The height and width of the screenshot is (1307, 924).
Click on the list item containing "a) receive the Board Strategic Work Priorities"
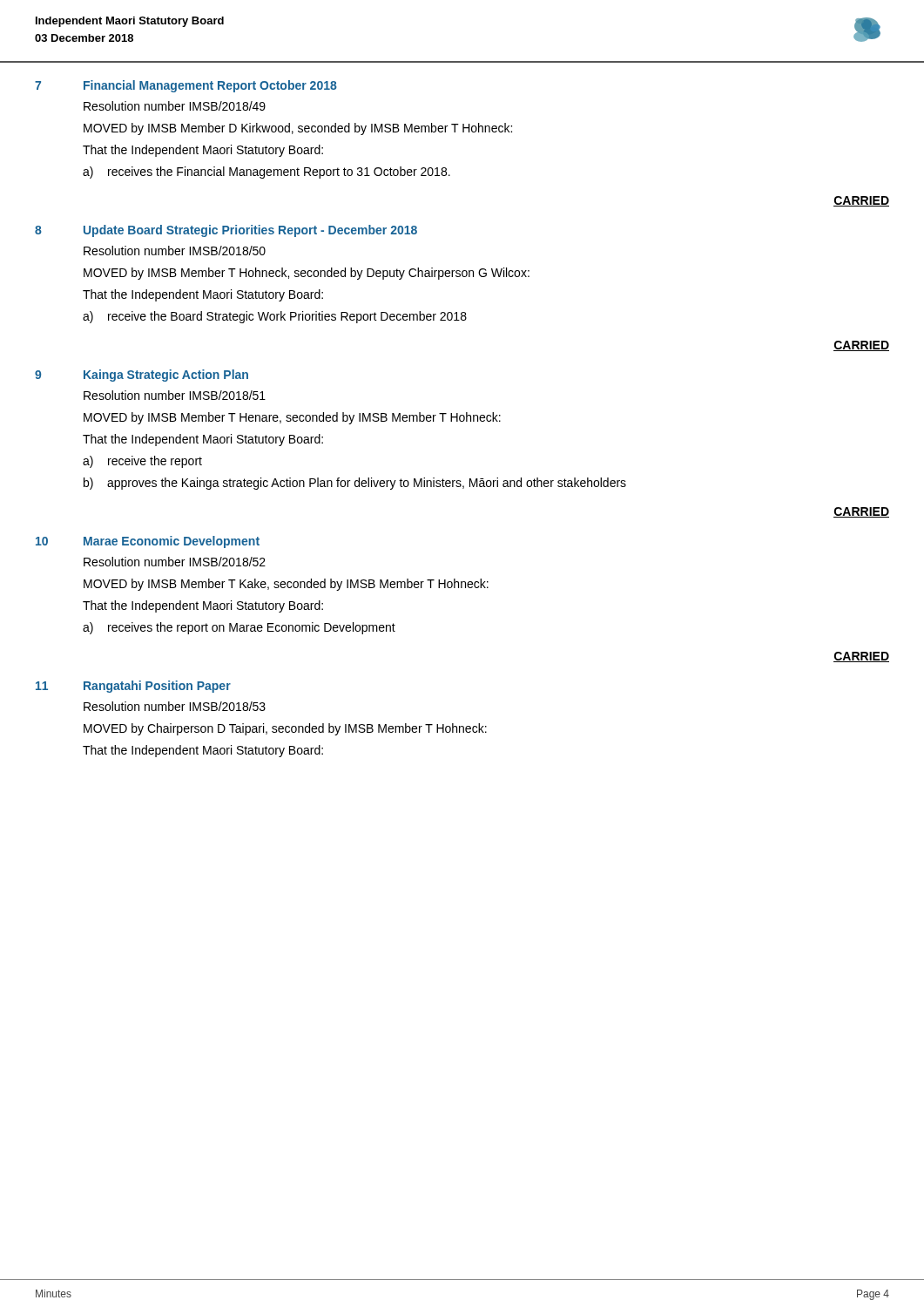(275, 317)
